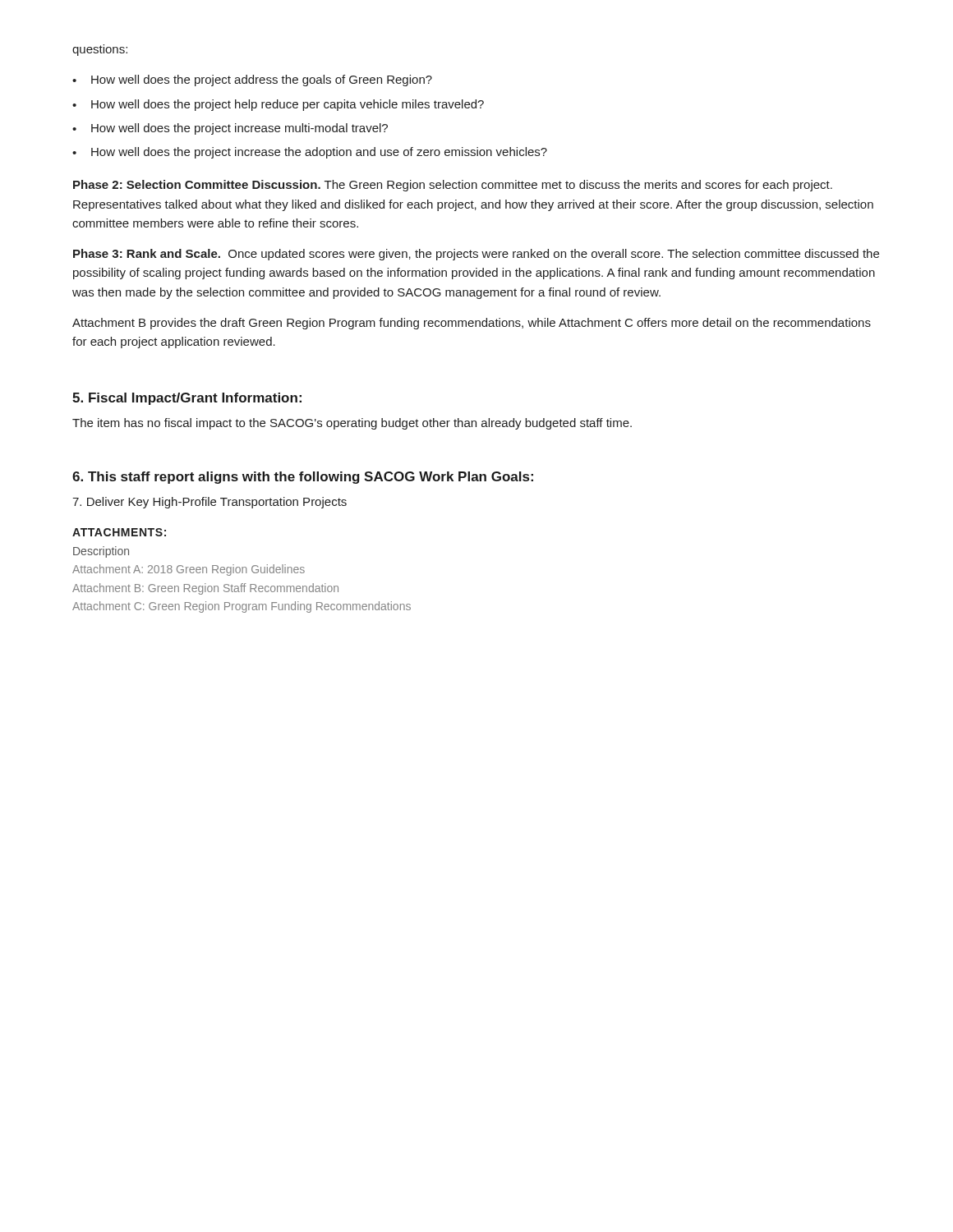953x1232 pixels.
Task: Point to the block beginning "The item has no"
Action: pos(353,423)
